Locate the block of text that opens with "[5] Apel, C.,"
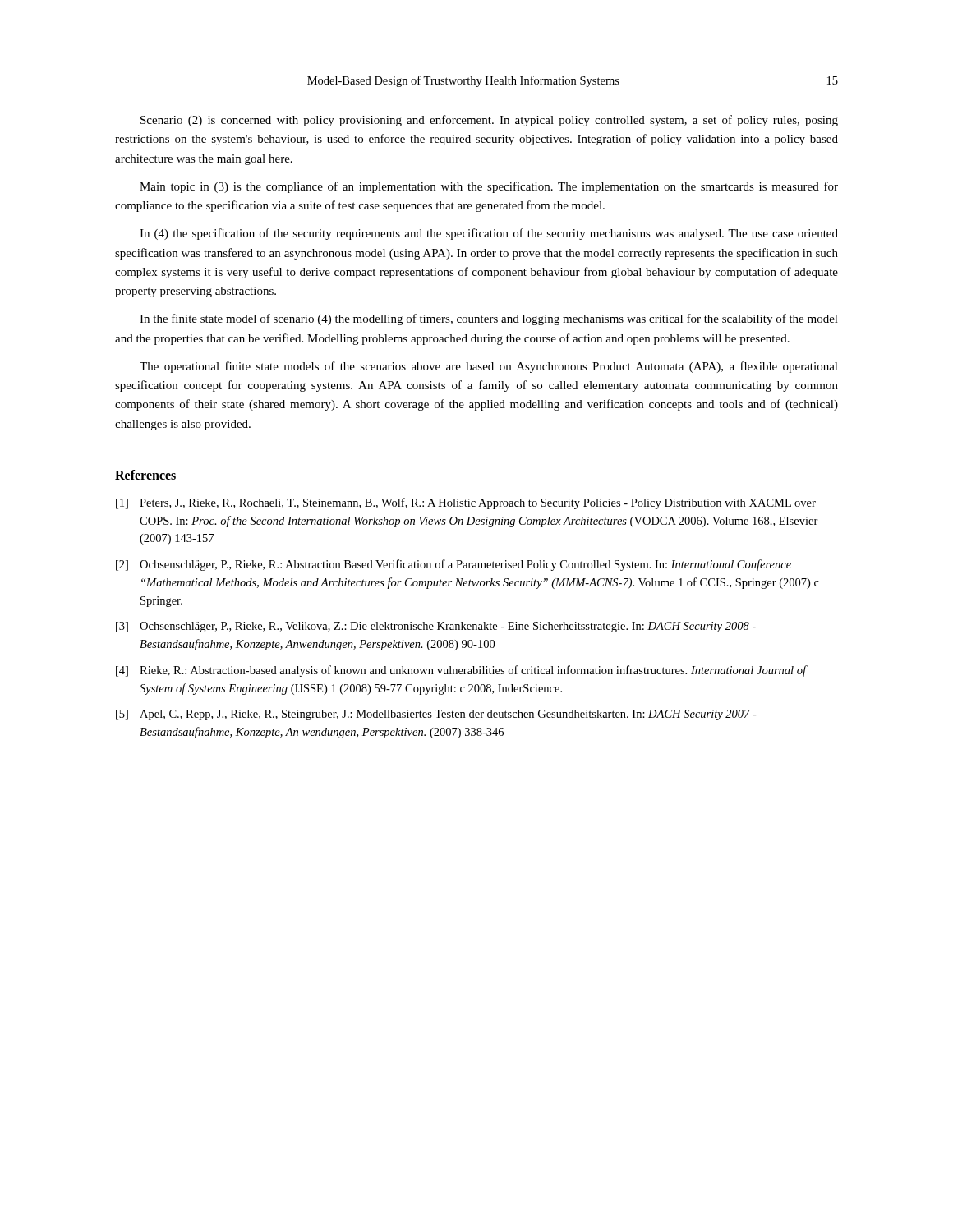Screen dimensions: 1232x953 (x=476, y=724)
